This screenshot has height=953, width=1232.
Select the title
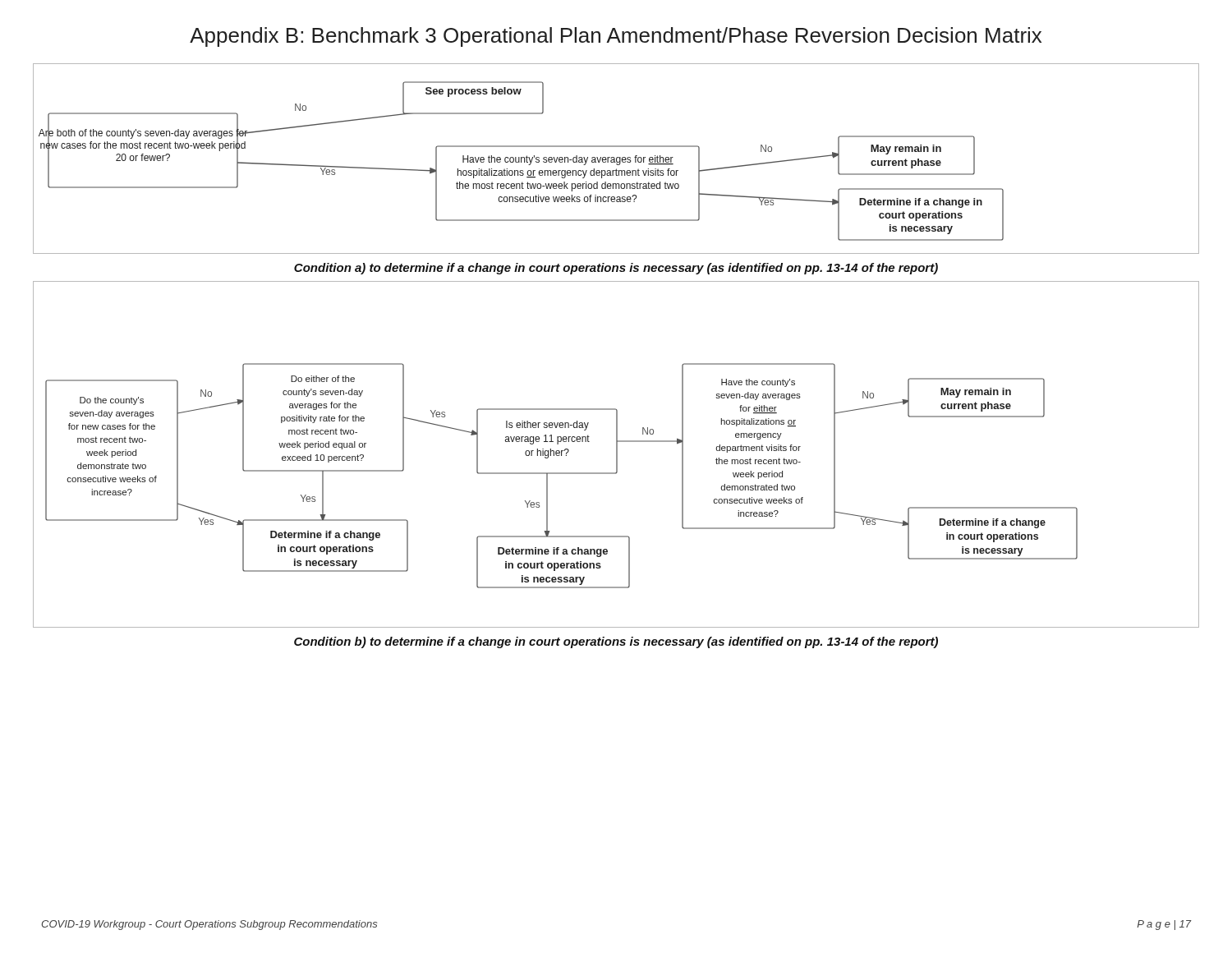(616, 35)
